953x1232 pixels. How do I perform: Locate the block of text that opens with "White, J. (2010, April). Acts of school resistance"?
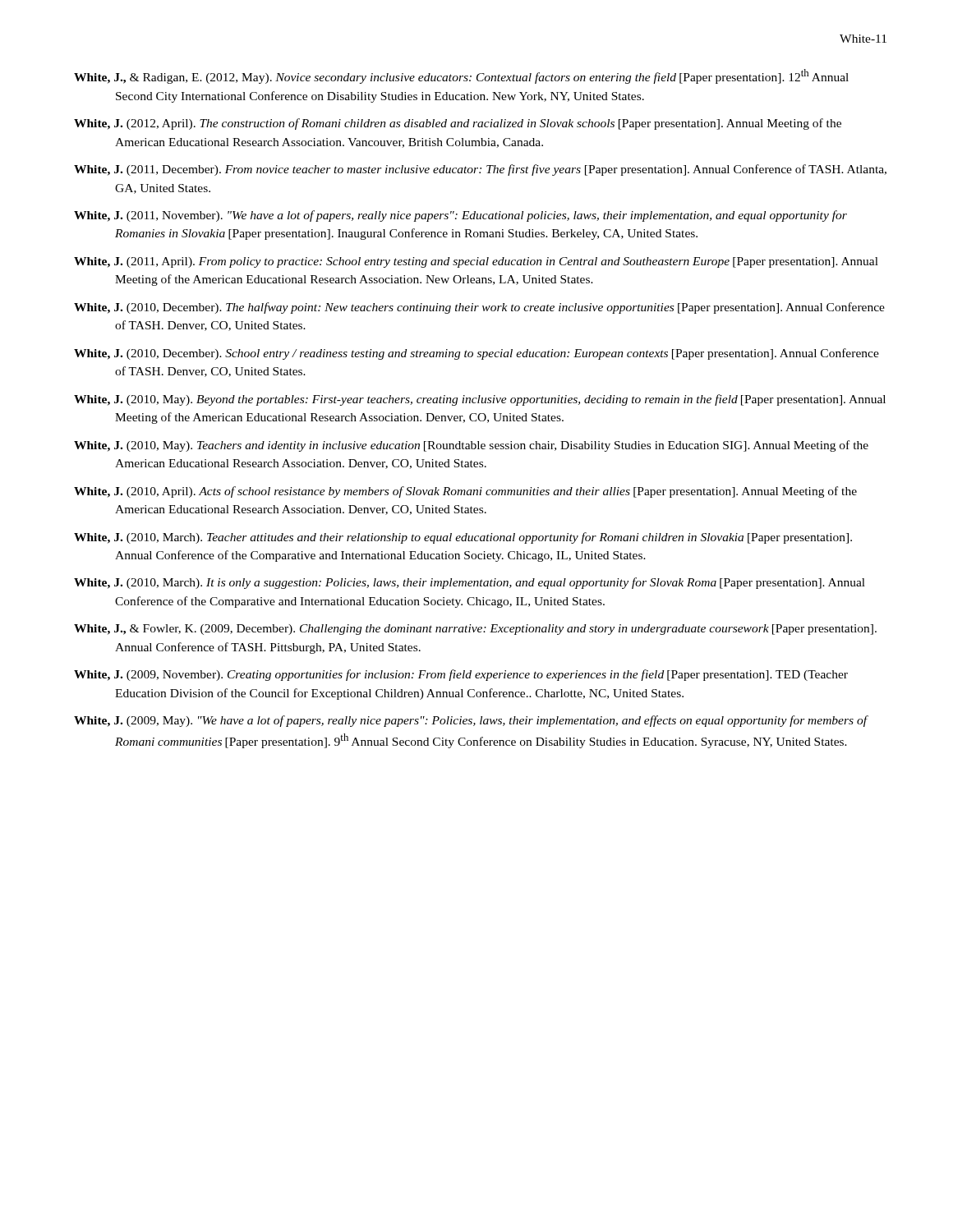coord(465,500)
